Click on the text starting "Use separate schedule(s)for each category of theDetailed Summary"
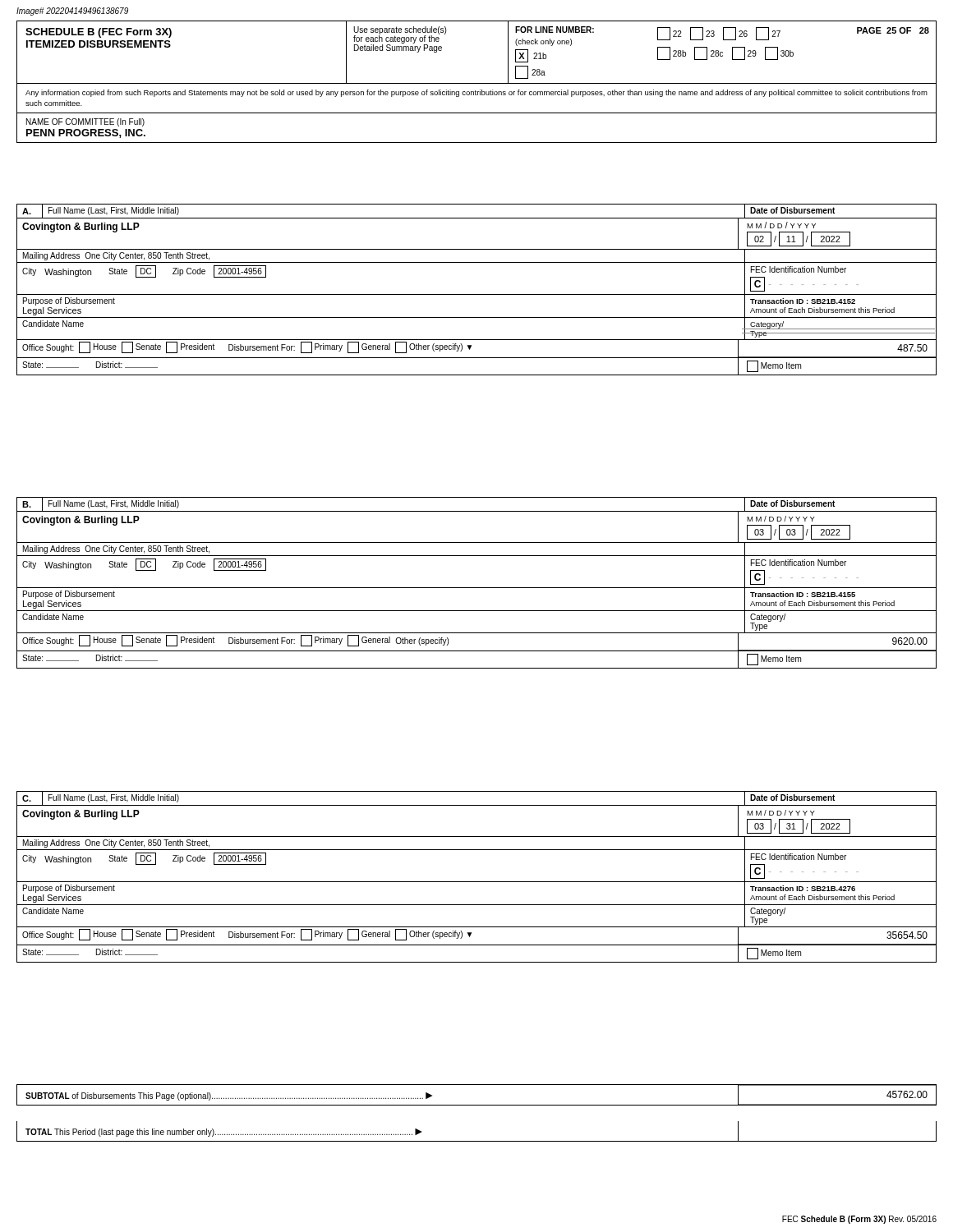Image resolution: width=953 pixels, height=1232 pixels. click(400, 39)
